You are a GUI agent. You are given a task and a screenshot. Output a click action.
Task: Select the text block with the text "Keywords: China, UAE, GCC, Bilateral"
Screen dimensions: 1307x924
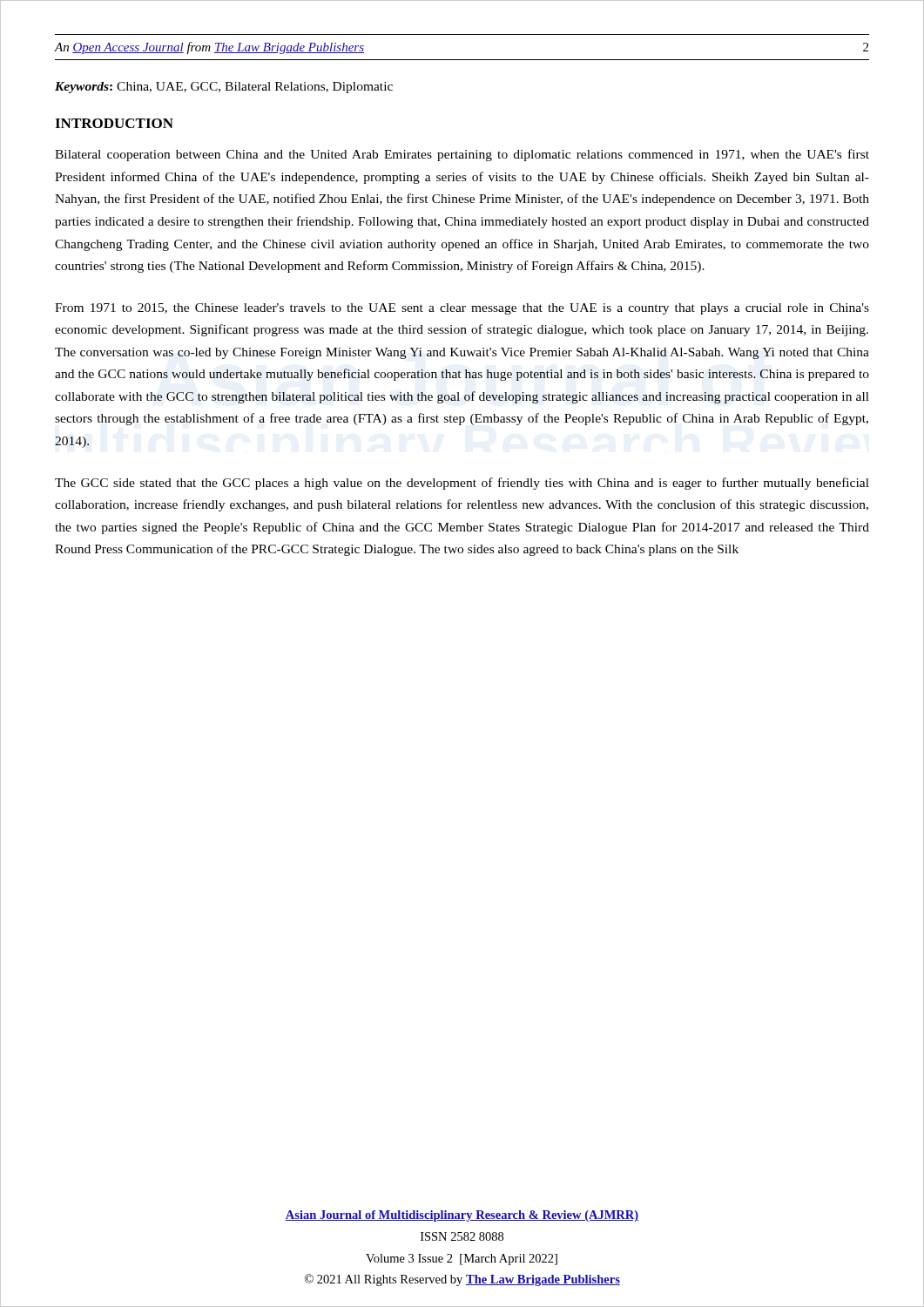click(x=224, y=86)
